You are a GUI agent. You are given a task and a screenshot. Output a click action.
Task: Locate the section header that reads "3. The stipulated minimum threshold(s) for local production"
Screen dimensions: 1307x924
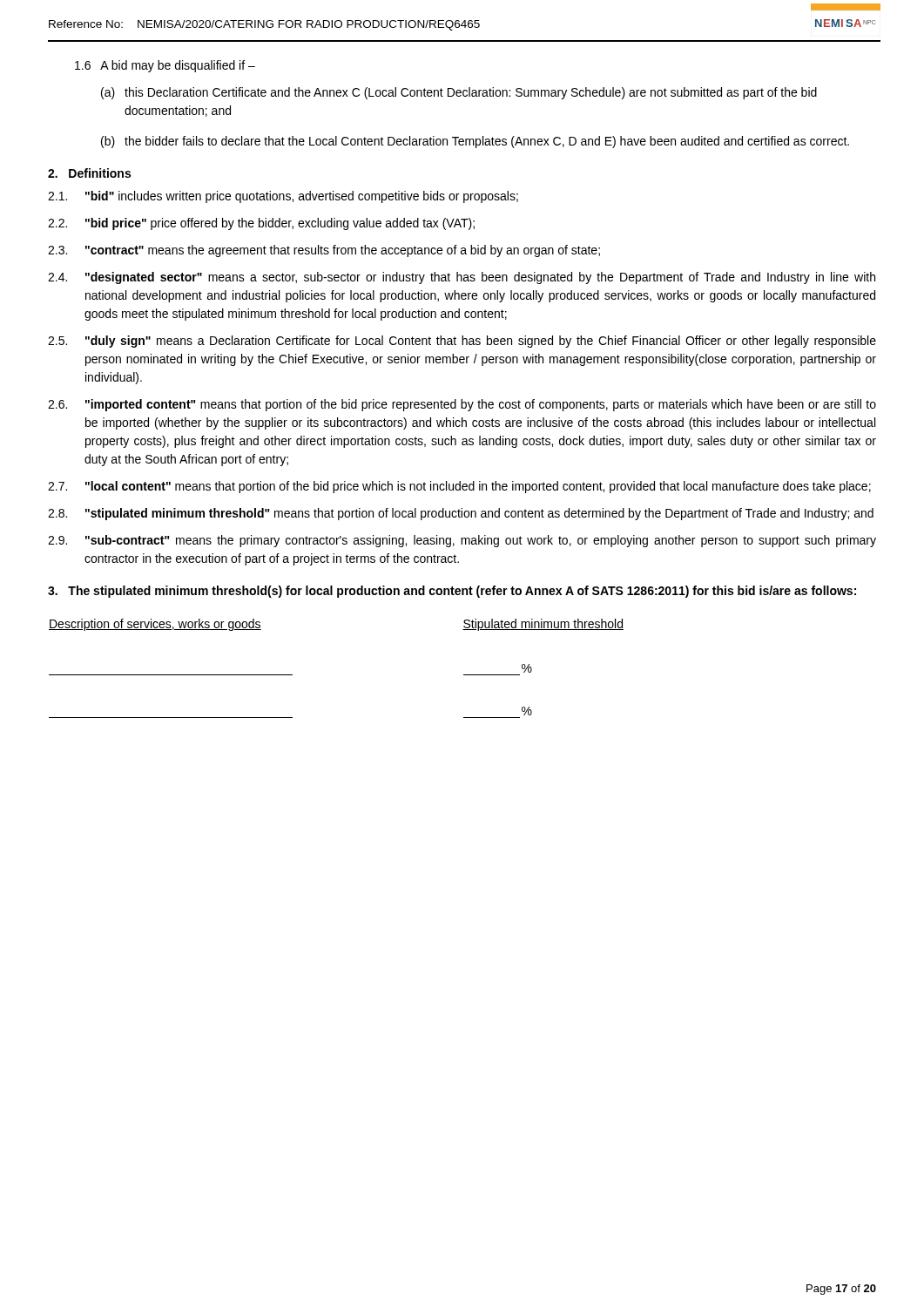point(453,591)
